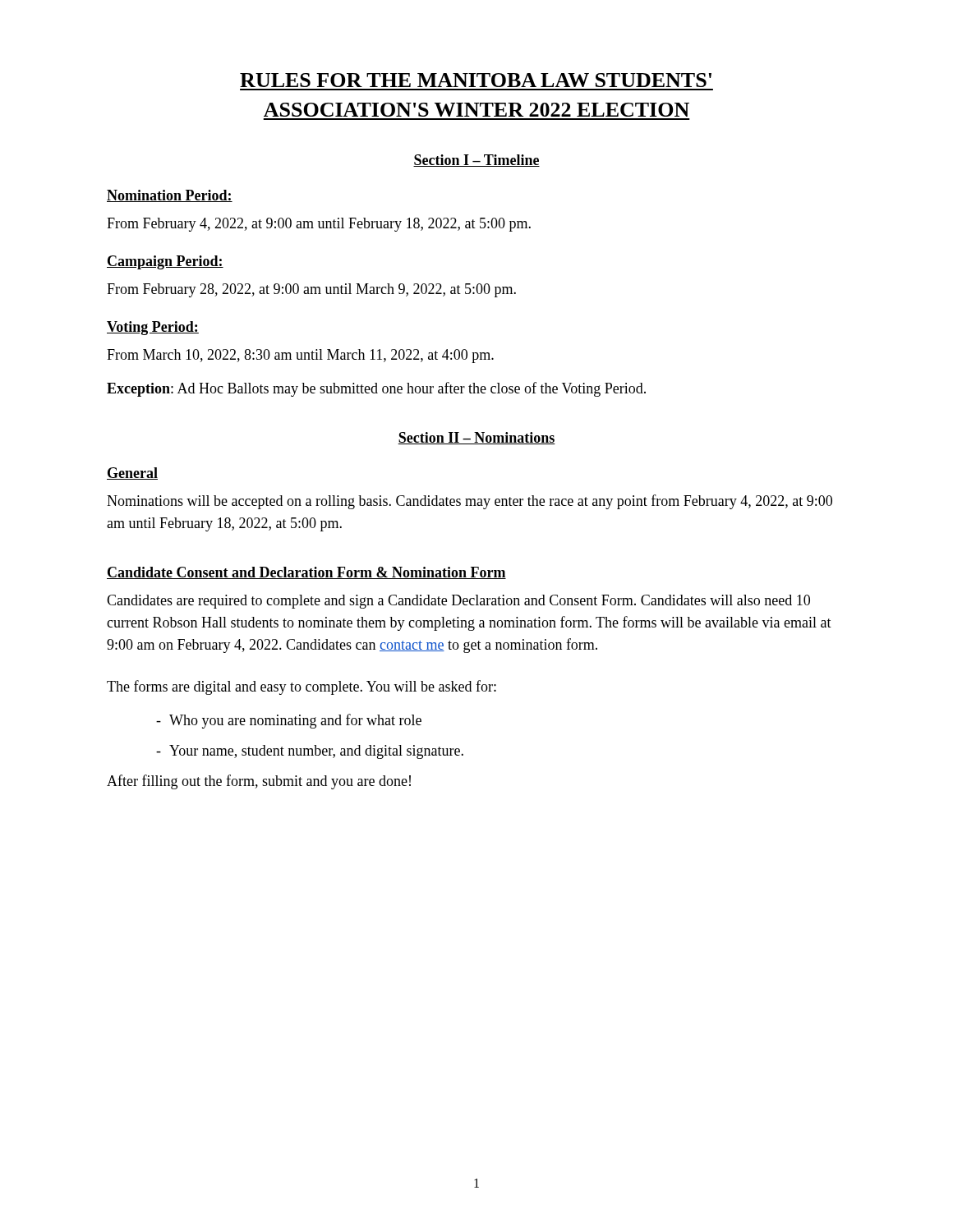Find the title
The image size is (953, 1232).
476,96
